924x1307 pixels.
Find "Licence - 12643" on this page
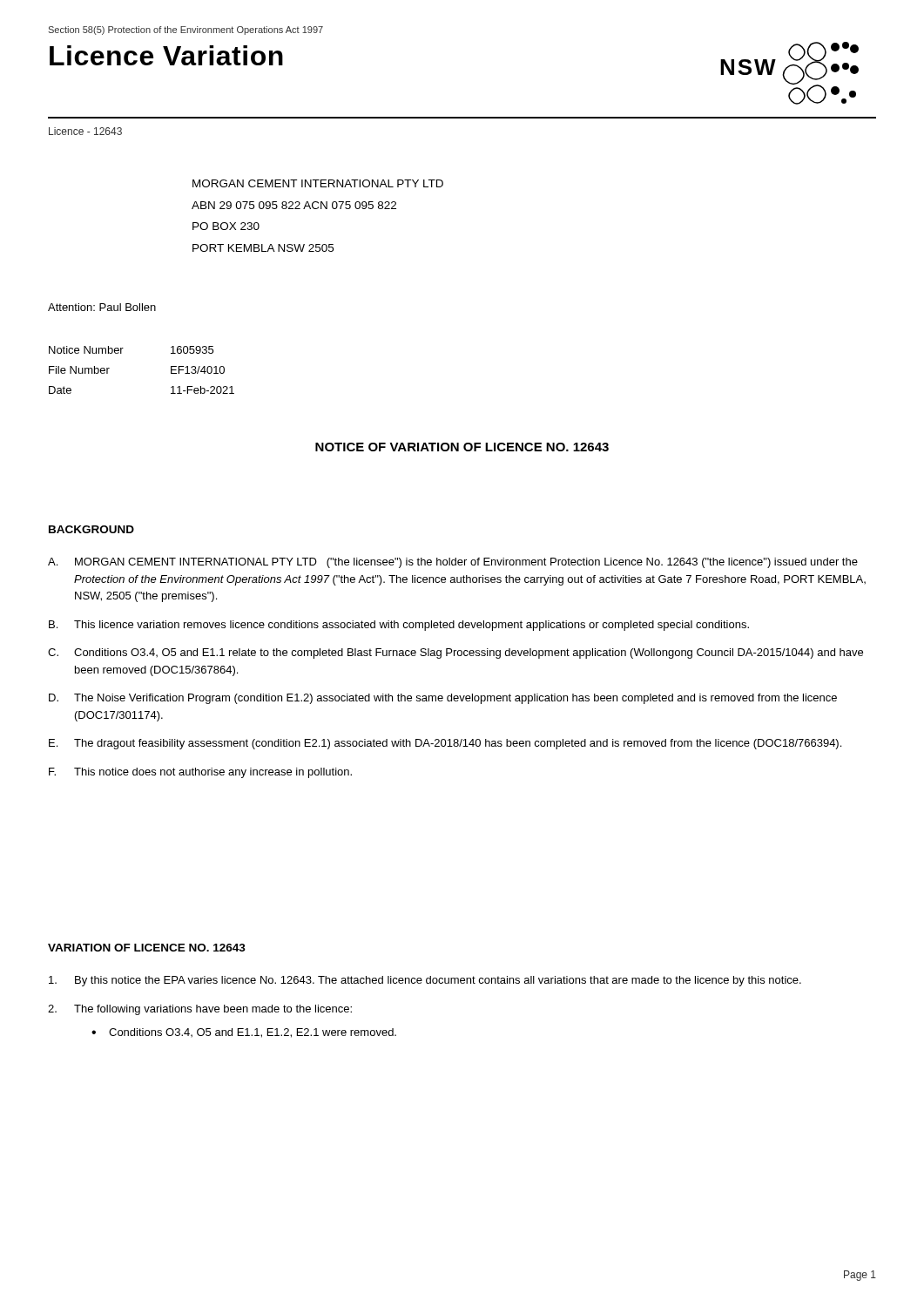pyautogui.click(x=85, y=132)
